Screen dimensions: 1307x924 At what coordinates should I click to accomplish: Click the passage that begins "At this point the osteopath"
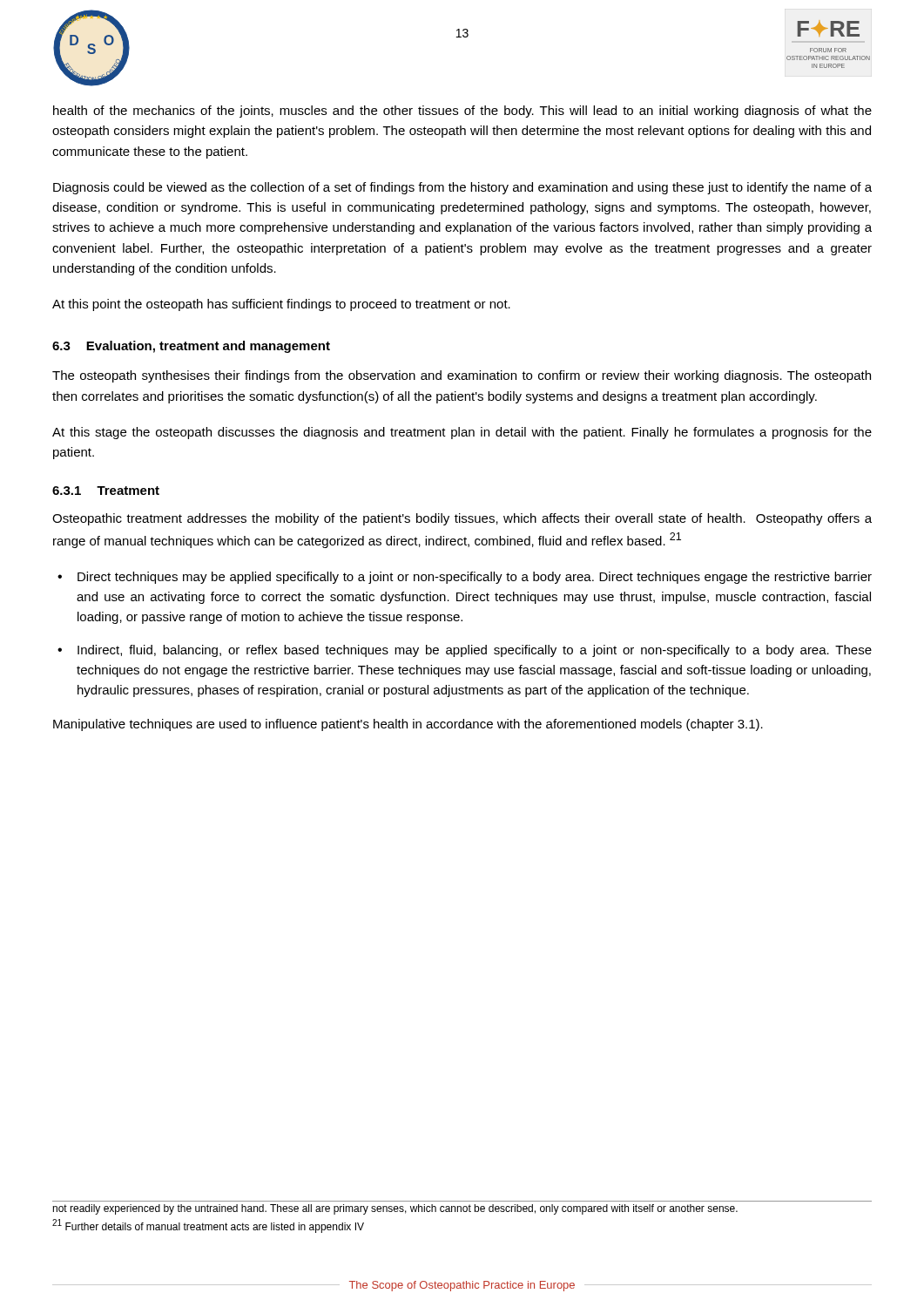pyautogui.click(x=282, y=304)
